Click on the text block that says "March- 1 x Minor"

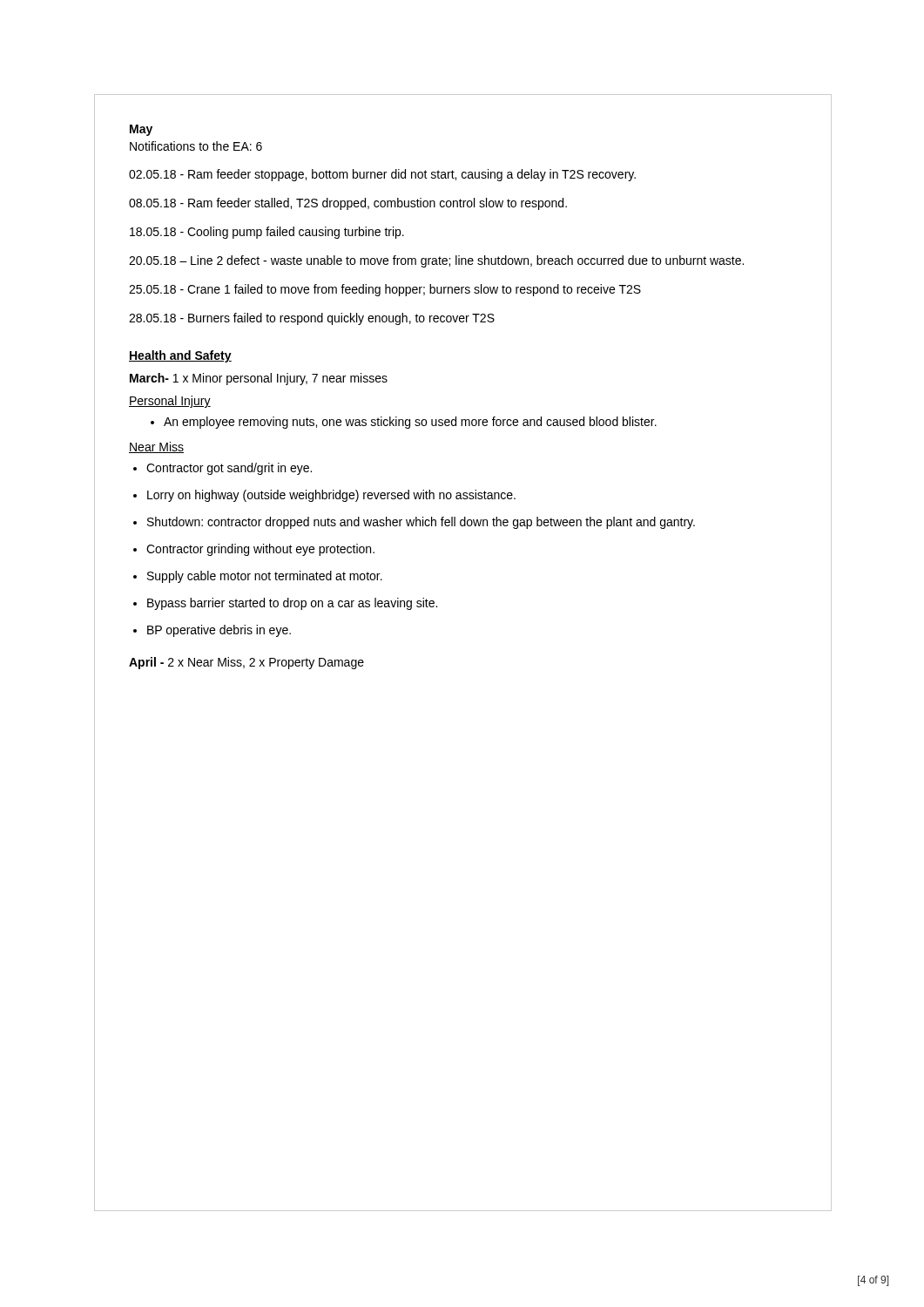[258, 378]
